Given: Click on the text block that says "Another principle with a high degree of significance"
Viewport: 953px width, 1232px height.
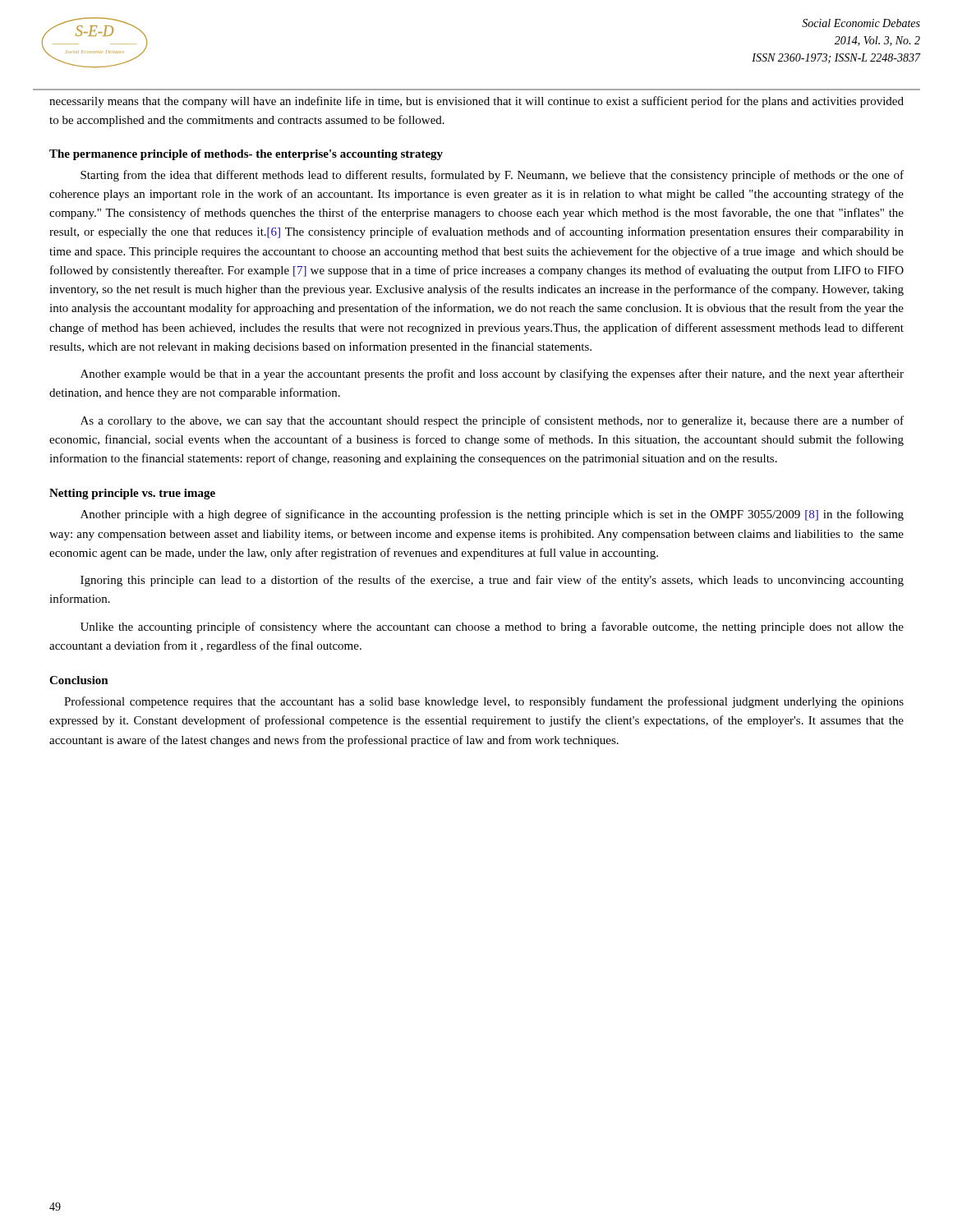Looking at the screenshot, I should (x=476, y=534).
